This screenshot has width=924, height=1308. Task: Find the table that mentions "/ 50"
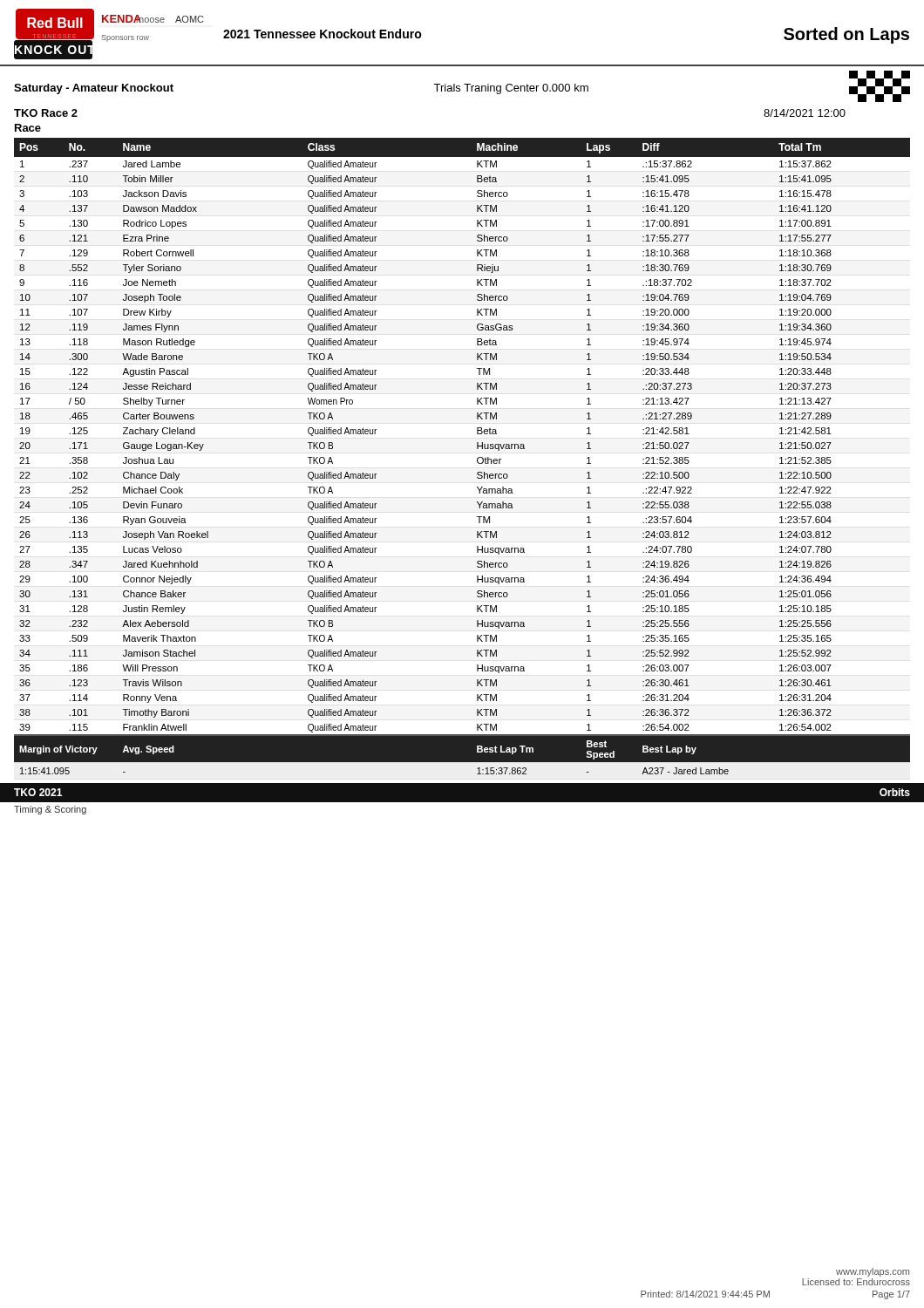462,458
